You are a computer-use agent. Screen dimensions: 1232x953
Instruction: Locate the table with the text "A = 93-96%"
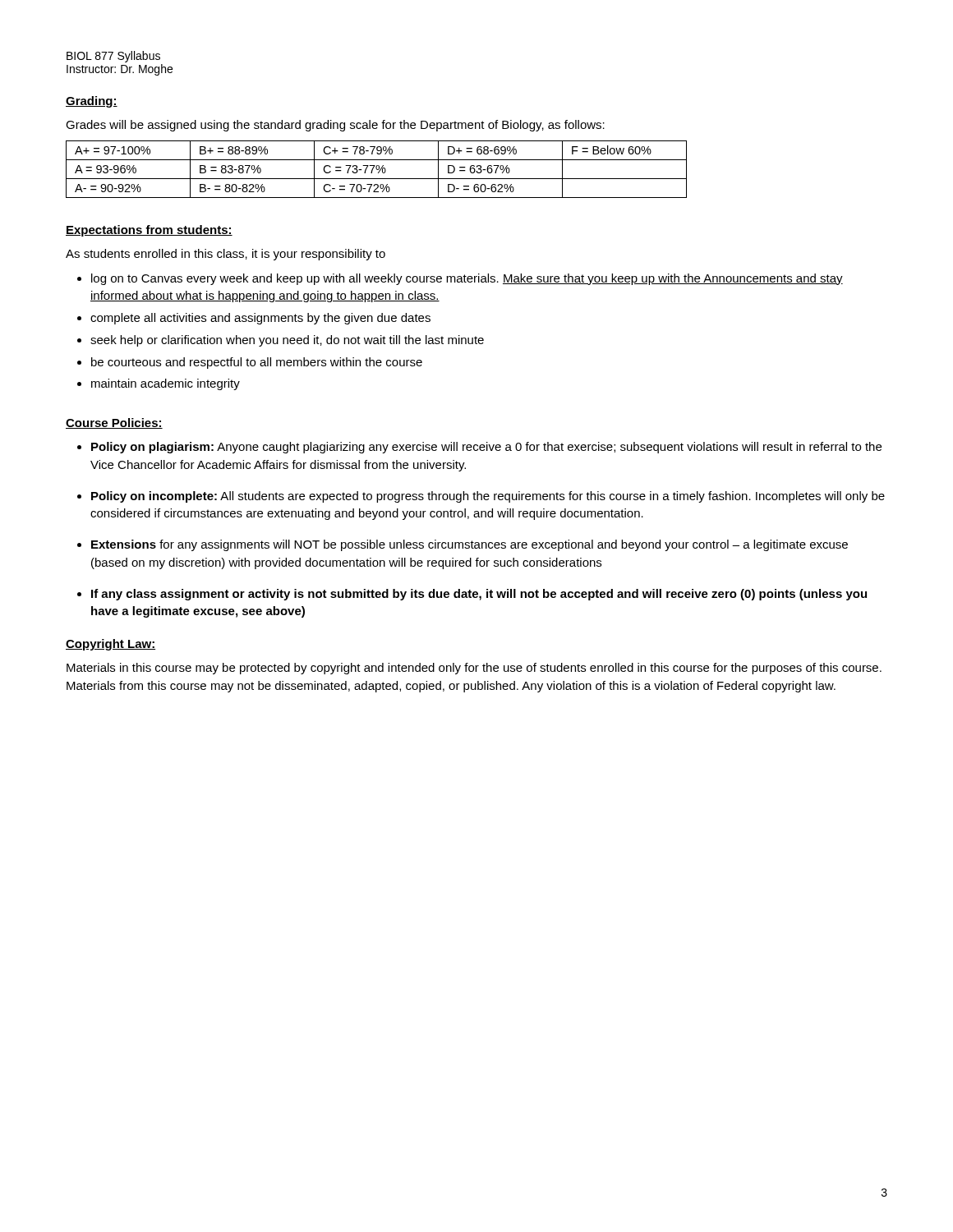(476, 169)
